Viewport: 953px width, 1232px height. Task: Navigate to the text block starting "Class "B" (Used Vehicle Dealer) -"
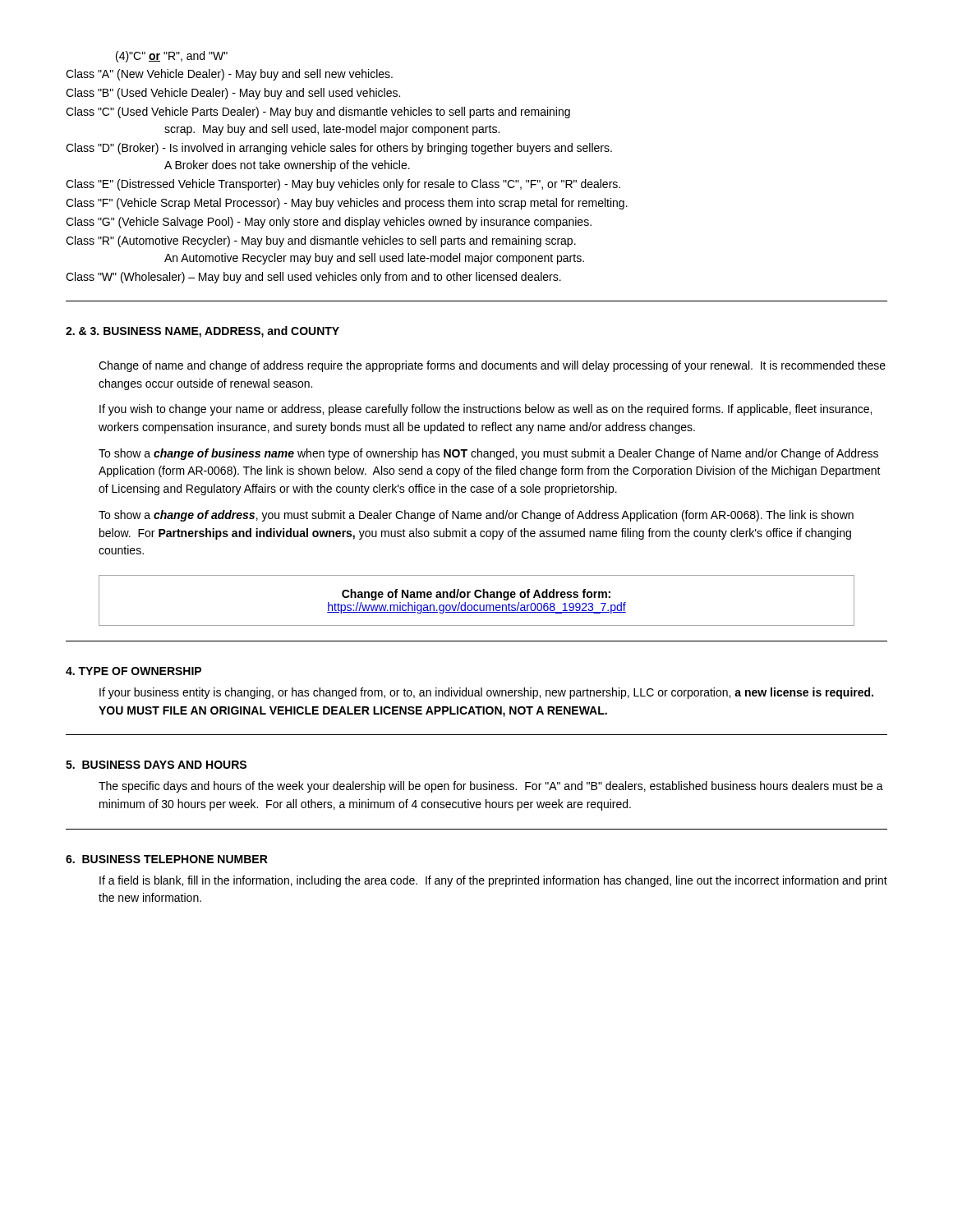233,93
